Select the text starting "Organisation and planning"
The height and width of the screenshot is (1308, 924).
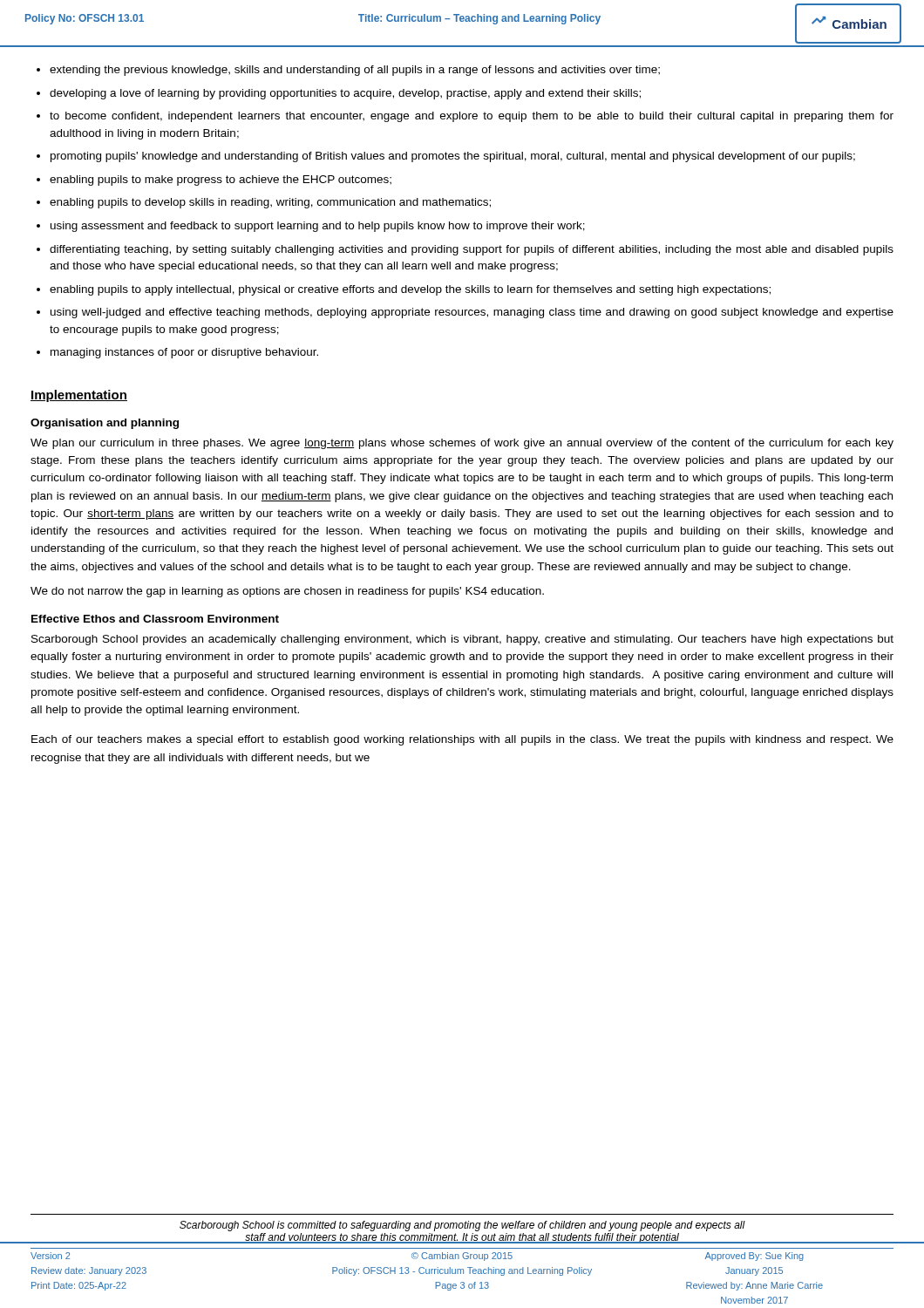(105, 422)
